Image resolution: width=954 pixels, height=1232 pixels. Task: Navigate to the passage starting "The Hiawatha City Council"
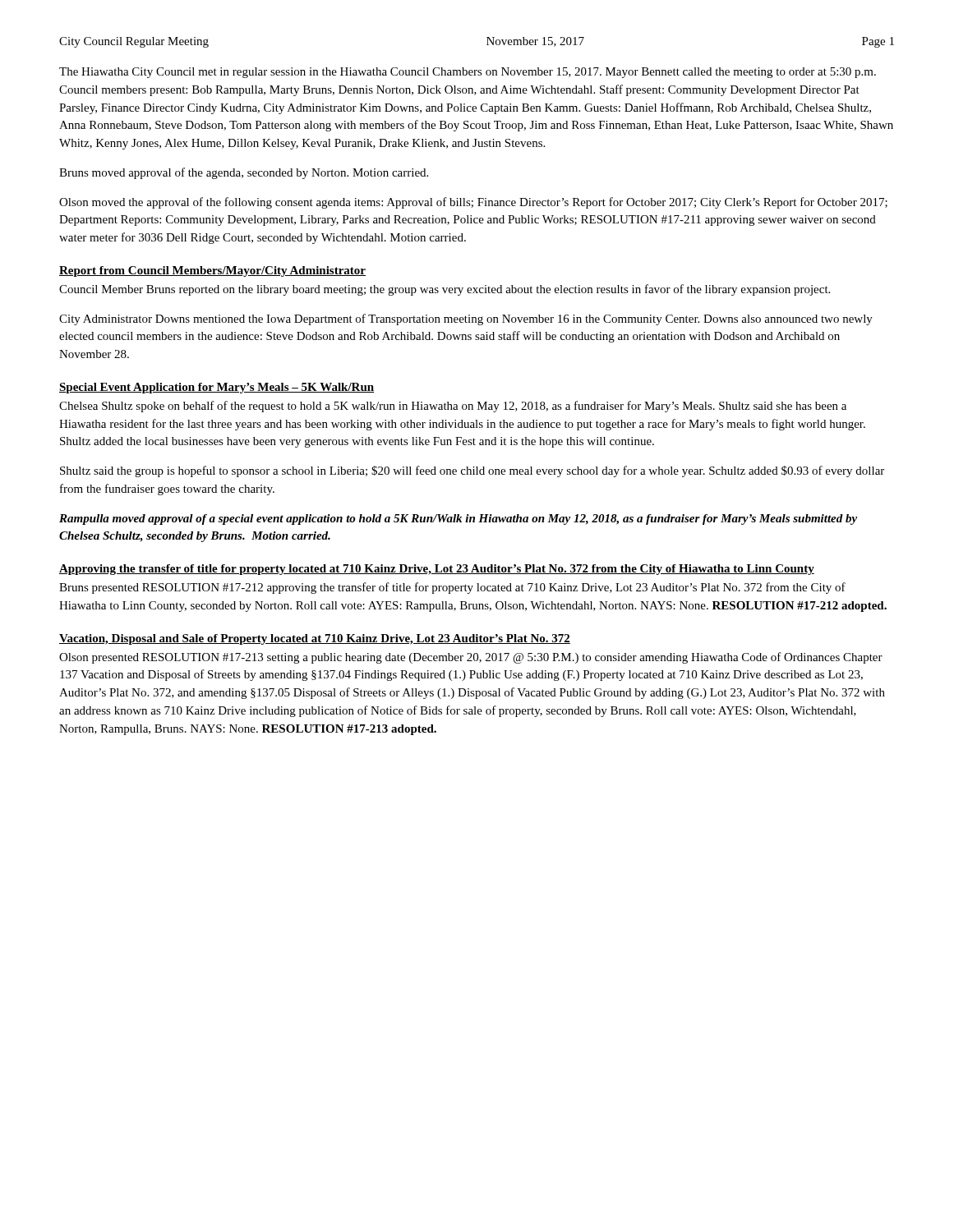point(477,108)
